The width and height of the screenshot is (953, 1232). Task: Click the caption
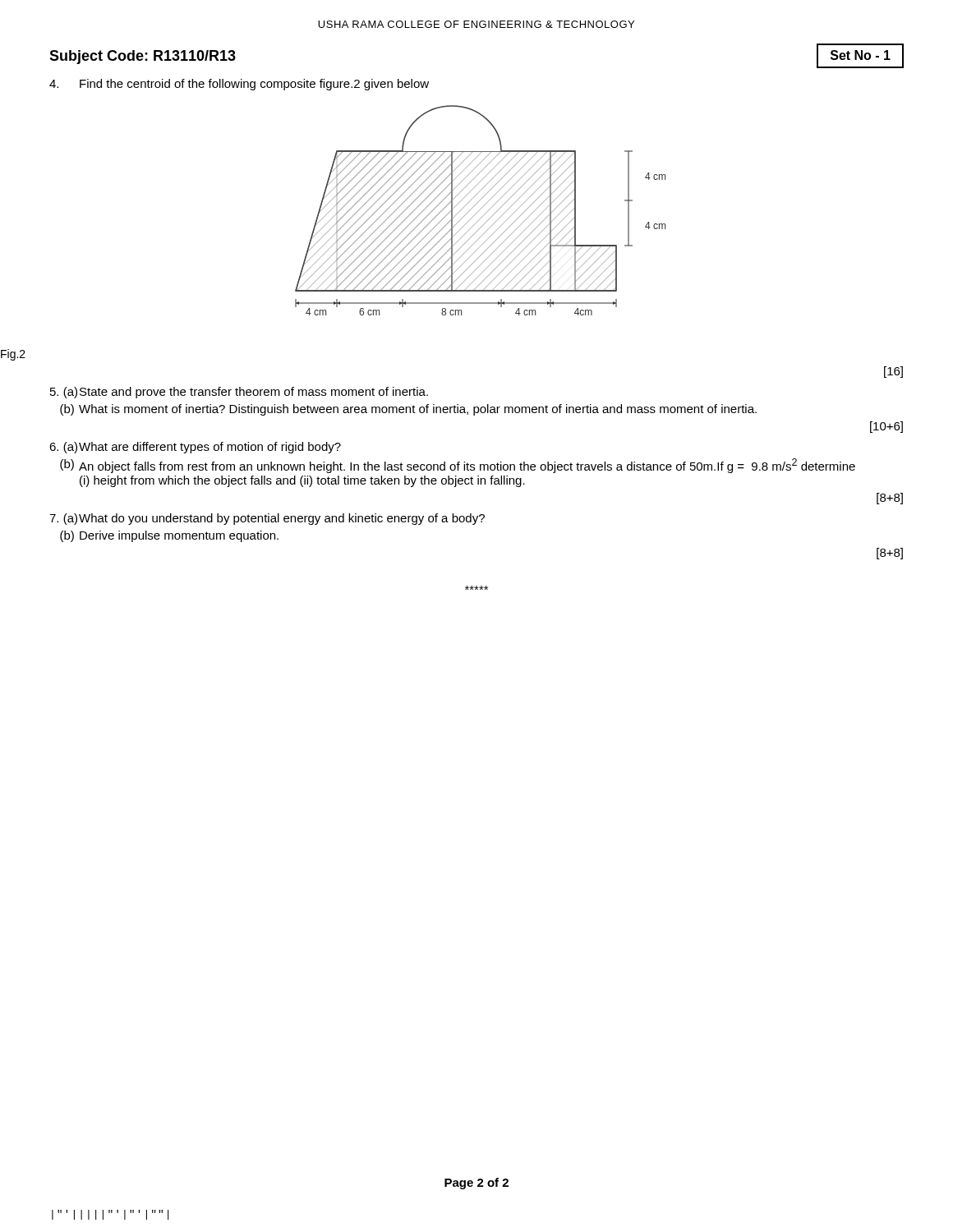[x=13, y=354]
